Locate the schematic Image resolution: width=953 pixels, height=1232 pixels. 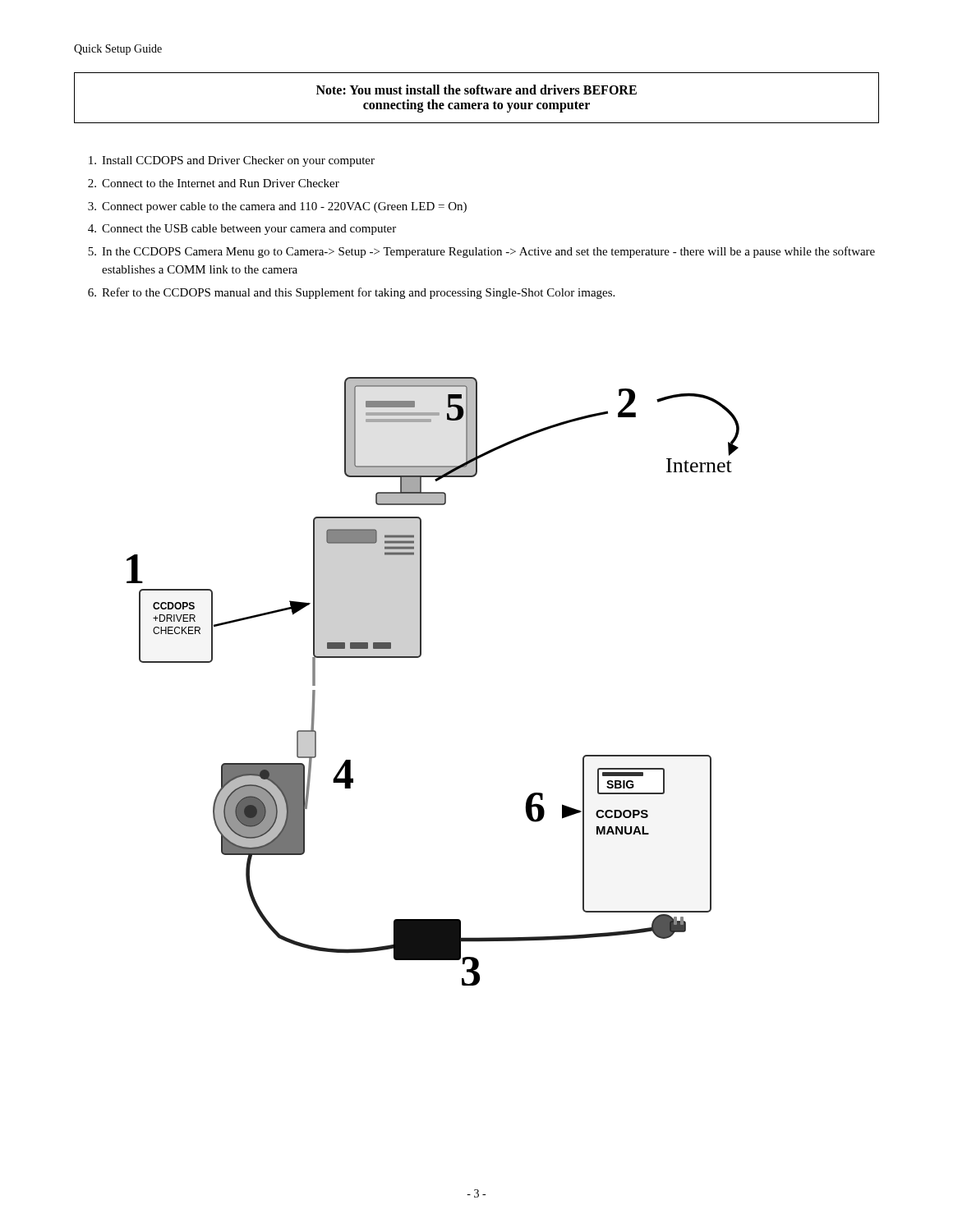(476, 673)
